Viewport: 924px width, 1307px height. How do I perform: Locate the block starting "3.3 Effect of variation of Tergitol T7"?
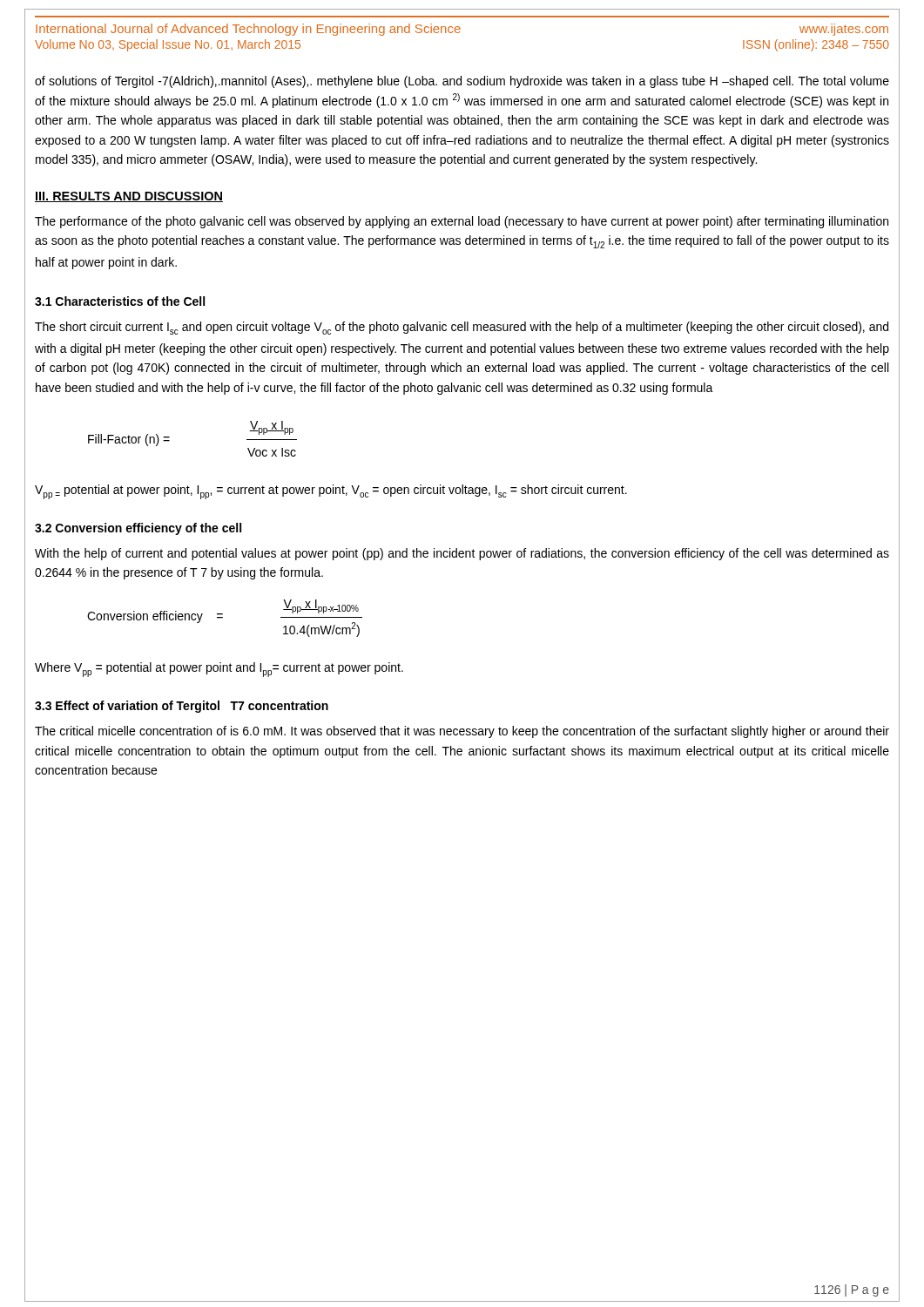click(182, 706)
